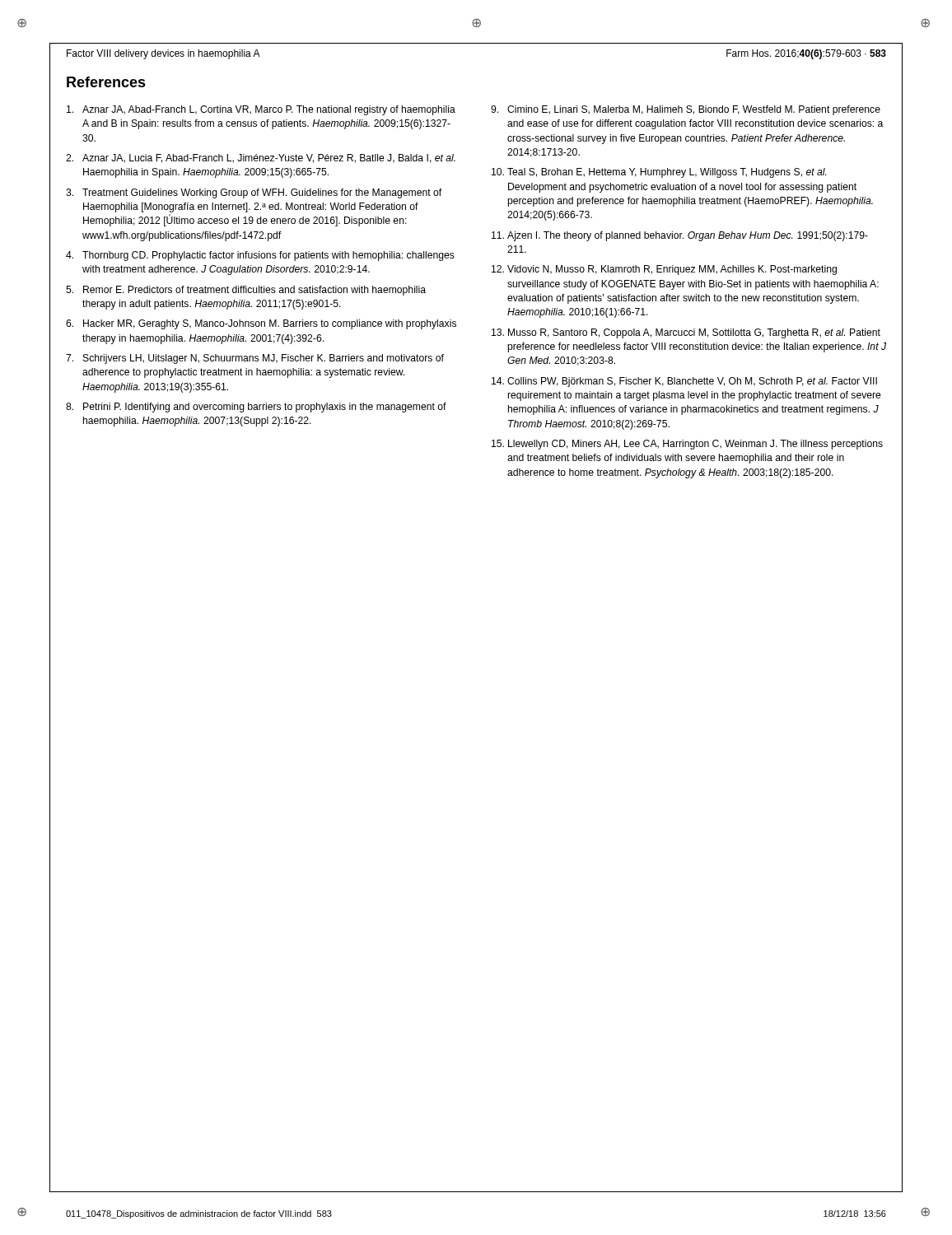The image size is (952, 1235).
Task: Locate the element starting "6. Hacker MR, Geraghty S,"
Action: pos(264,331)
